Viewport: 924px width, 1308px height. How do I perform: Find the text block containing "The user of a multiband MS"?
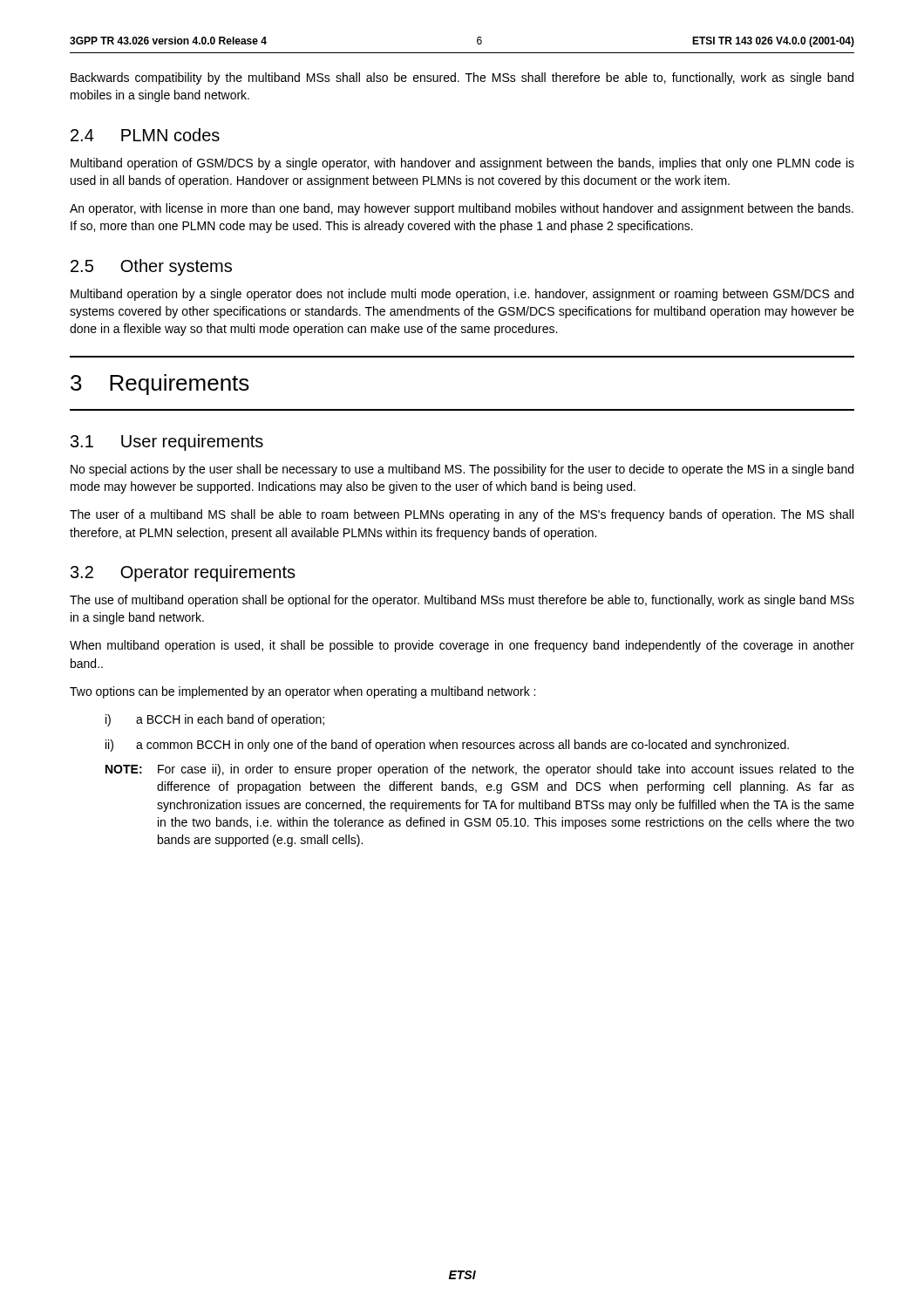(462, 524)
